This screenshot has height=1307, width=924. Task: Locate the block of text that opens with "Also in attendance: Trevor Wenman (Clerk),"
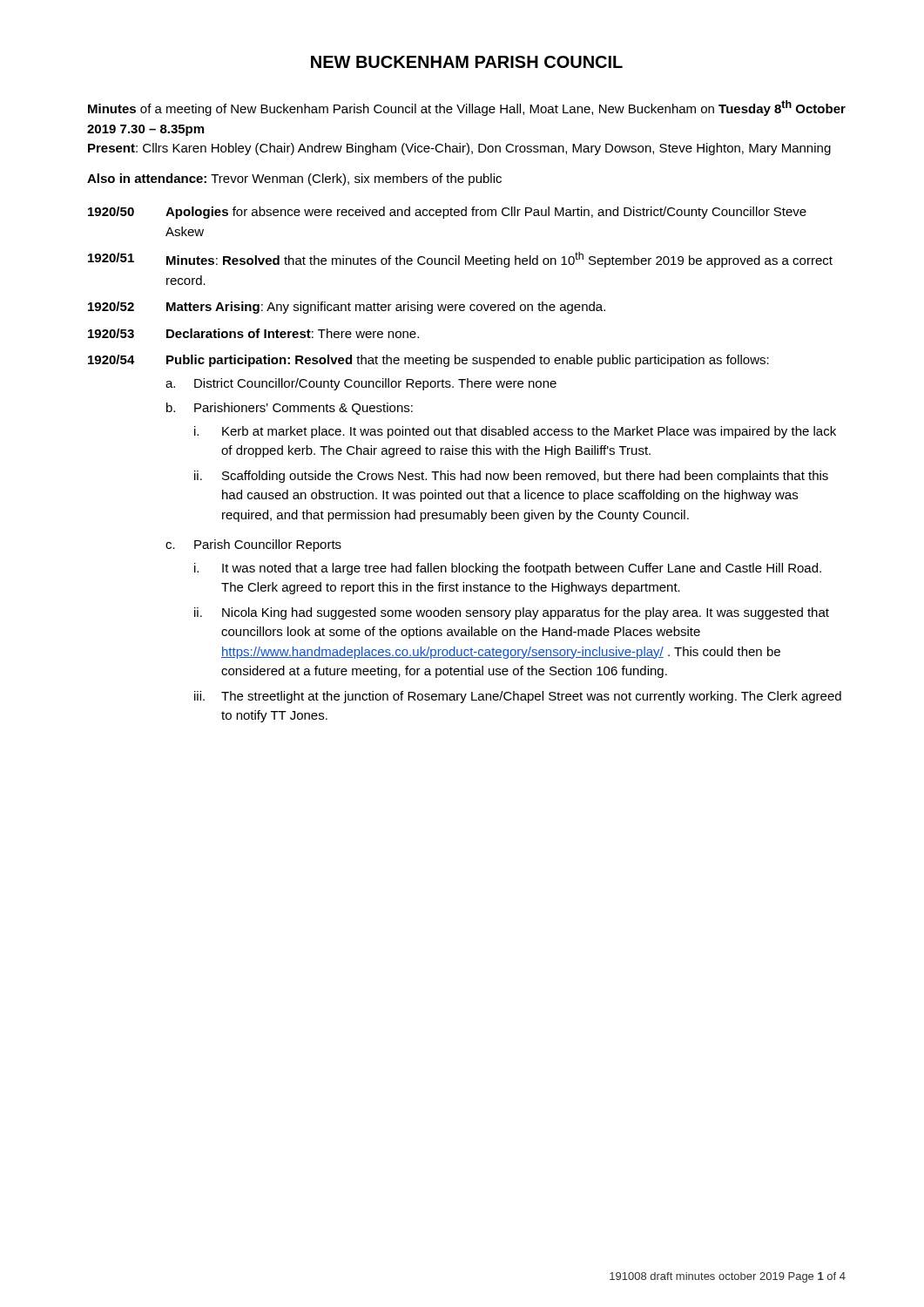[295, 178]
